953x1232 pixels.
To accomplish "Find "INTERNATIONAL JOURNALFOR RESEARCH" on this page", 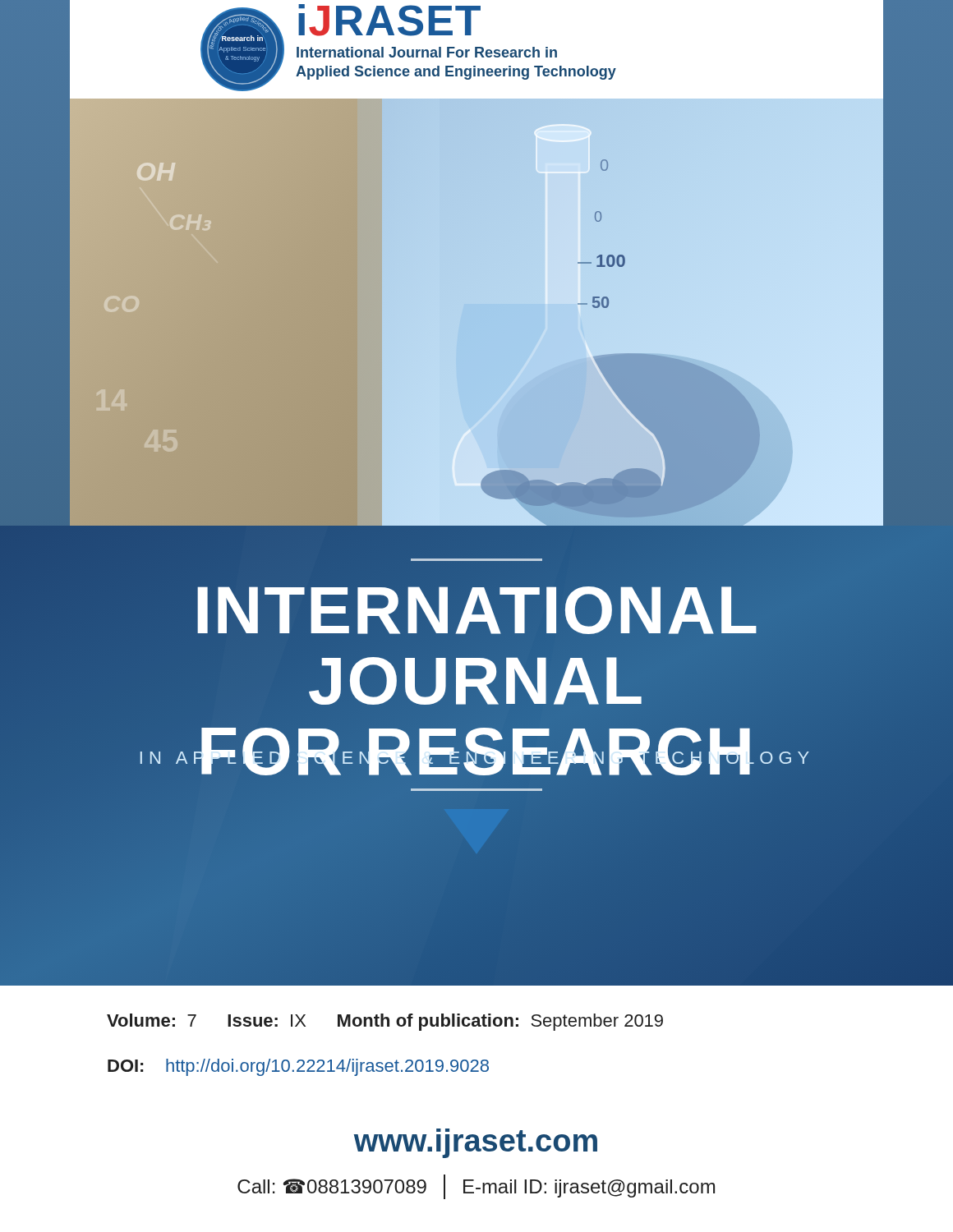I will pyautogui.click(x=476, y=681).
